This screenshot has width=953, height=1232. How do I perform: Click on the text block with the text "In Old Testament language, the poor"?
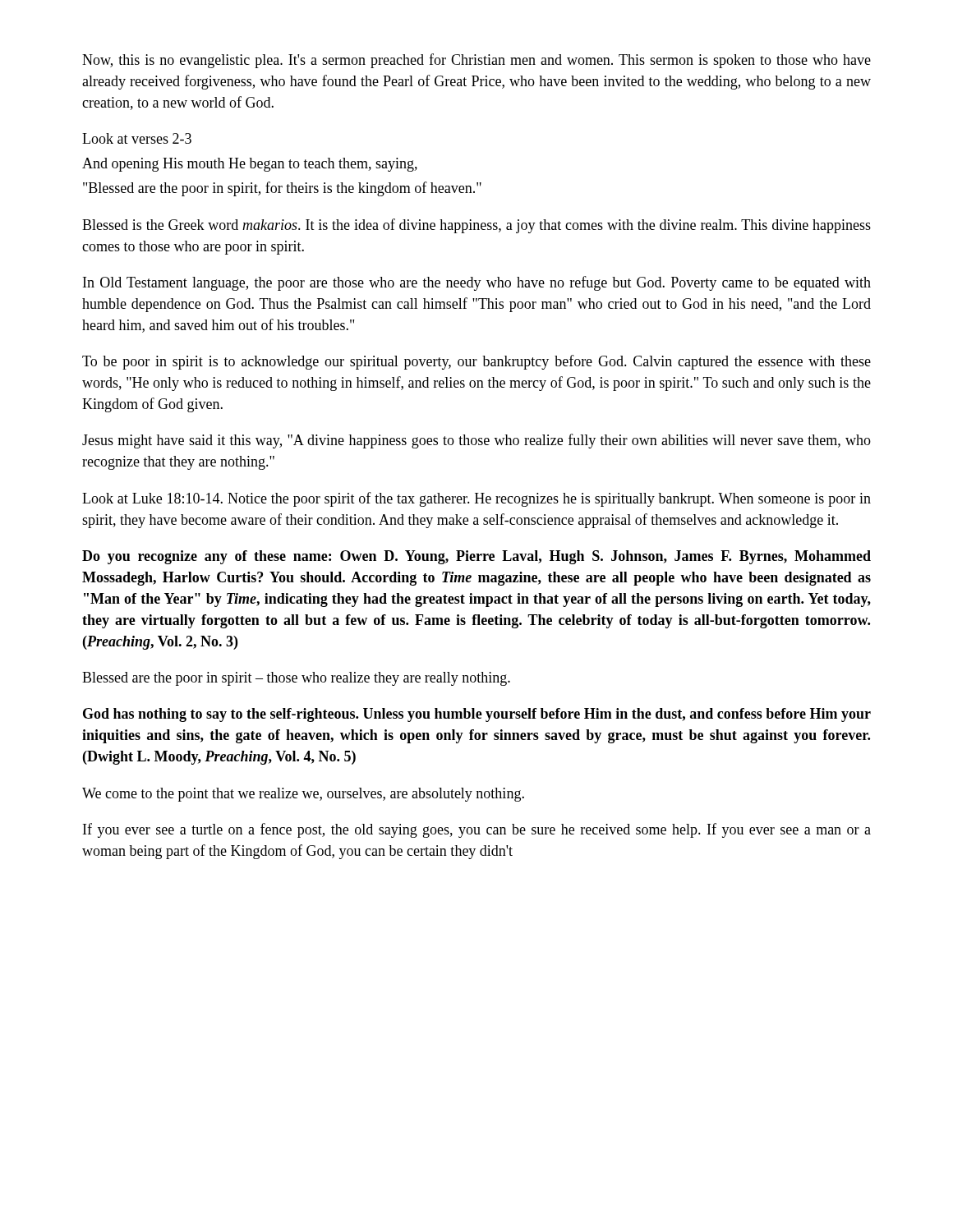[x=476, y=304]
